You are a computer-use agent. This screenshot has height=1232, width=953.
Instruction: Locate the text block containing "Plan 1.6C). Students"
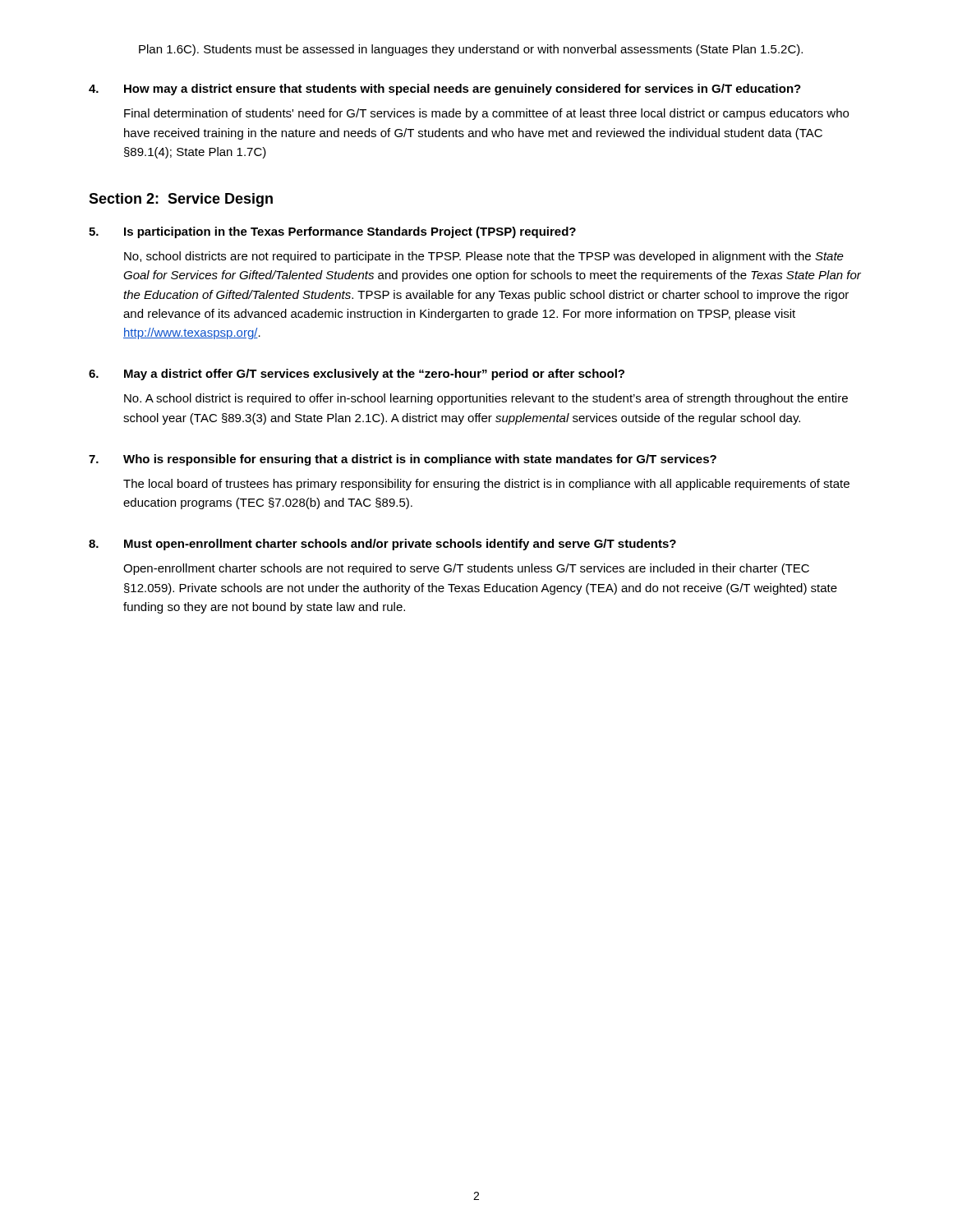pyautogui.click(x=471, y=49)
